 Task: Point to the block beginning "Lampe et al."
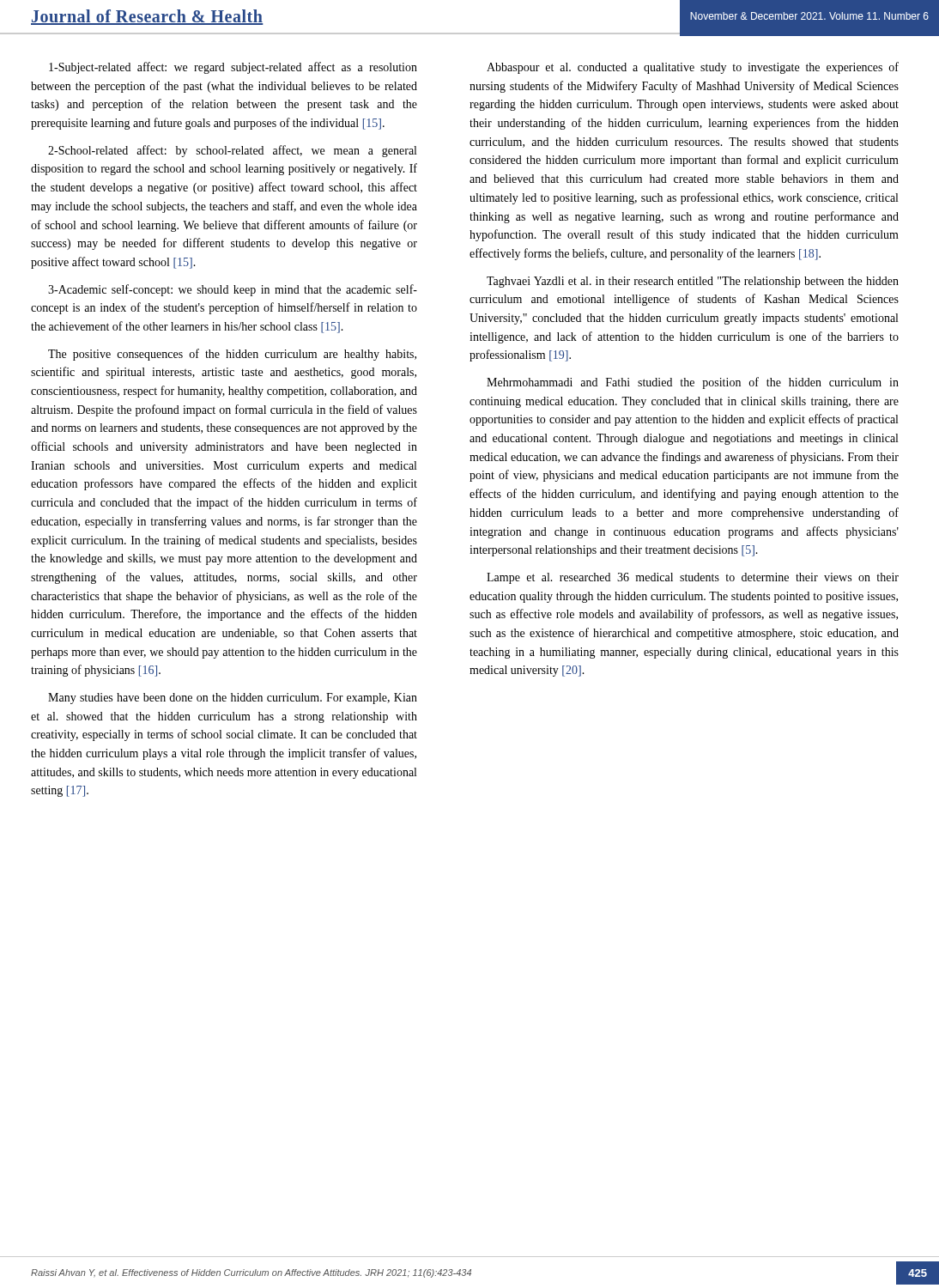pos(684,624)
